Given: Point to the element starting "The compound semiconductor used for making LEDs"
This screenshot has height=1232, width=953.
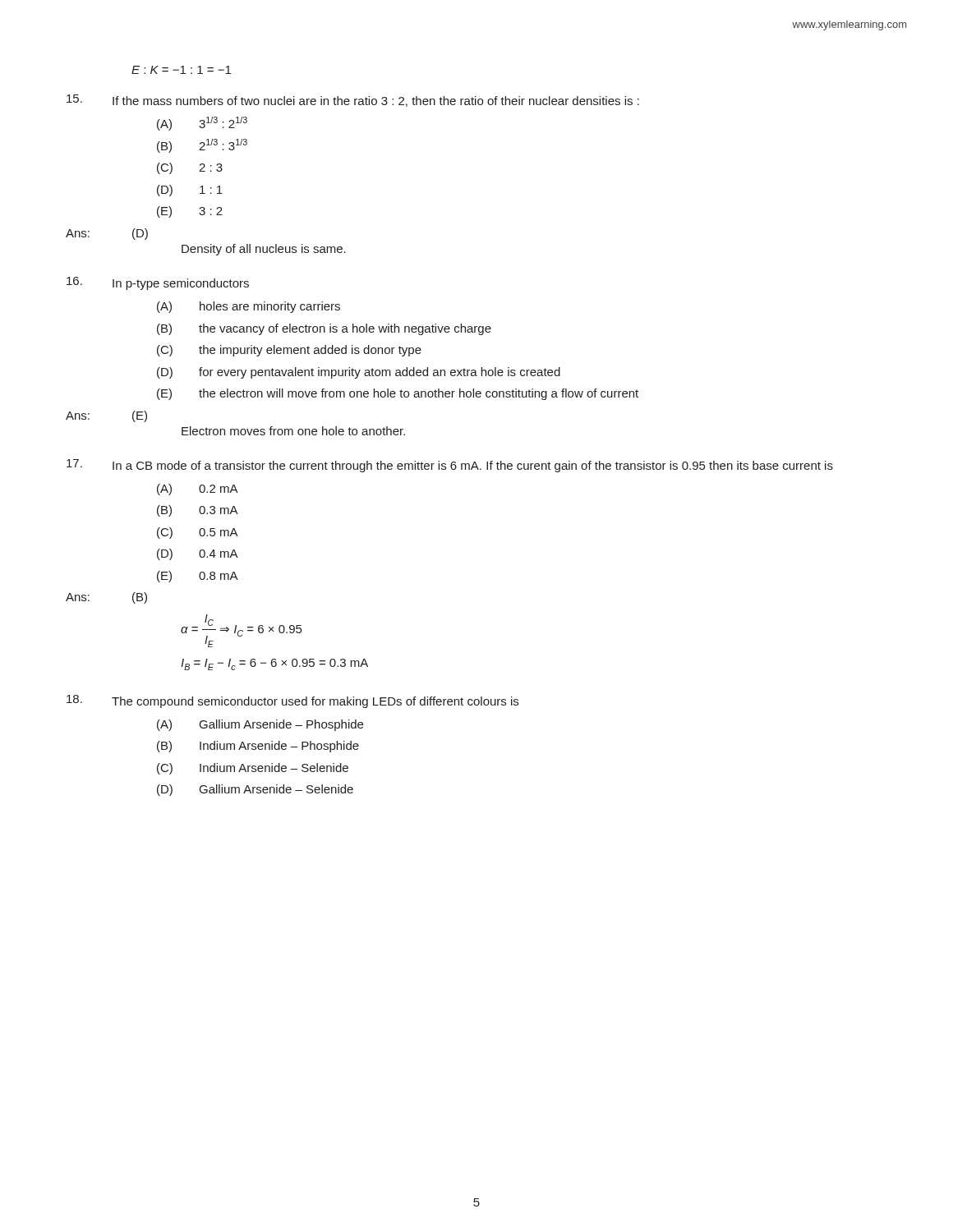Looking at the screenshot, I should 292,701.
